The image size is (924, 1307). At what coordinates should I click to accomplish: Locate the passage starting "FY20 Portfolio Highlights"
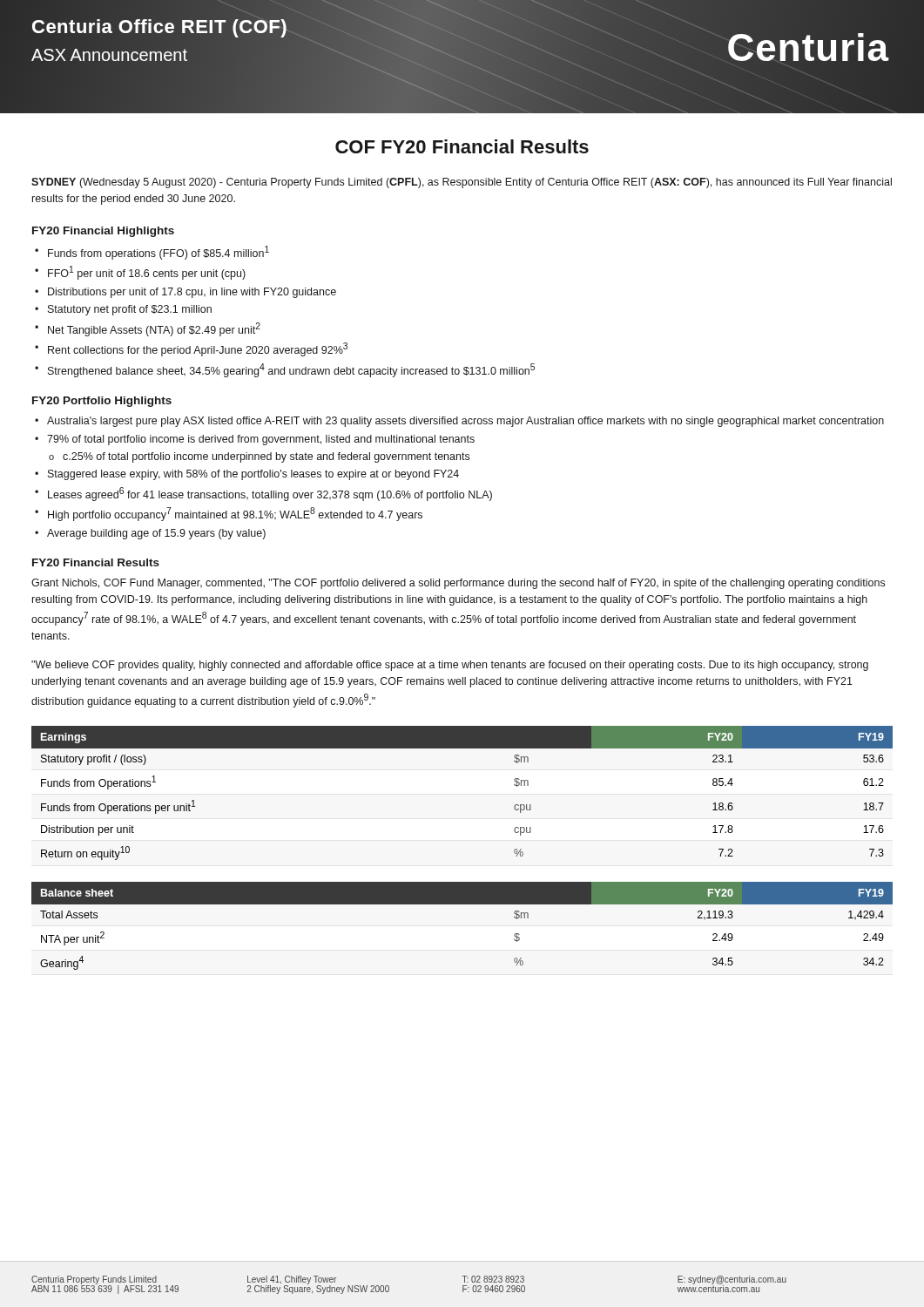[x=102, y=400]
